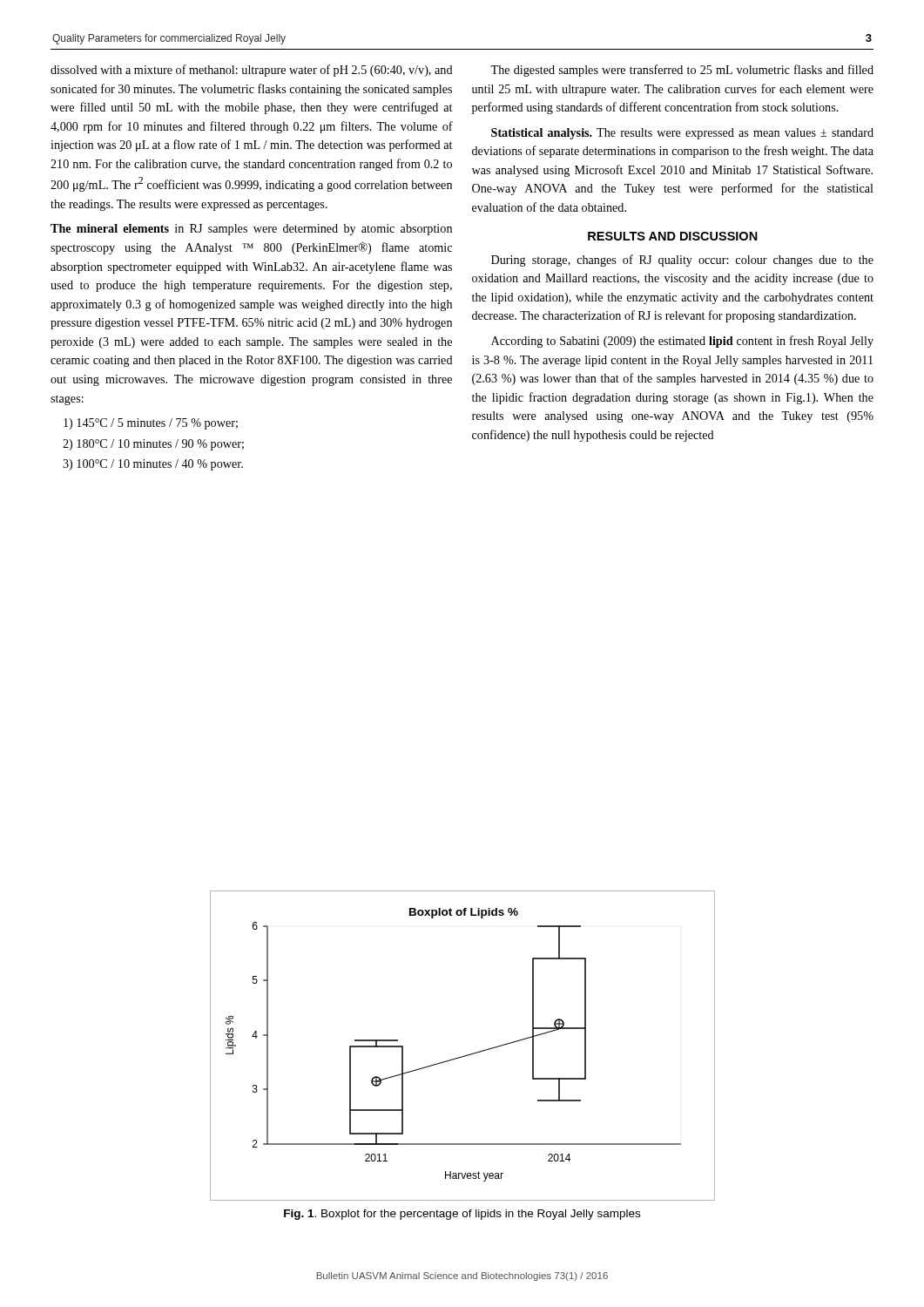Click on the text block with the text "The mineral elements in RJ"
The image size is (924, 1307).
tap(251, 314)
